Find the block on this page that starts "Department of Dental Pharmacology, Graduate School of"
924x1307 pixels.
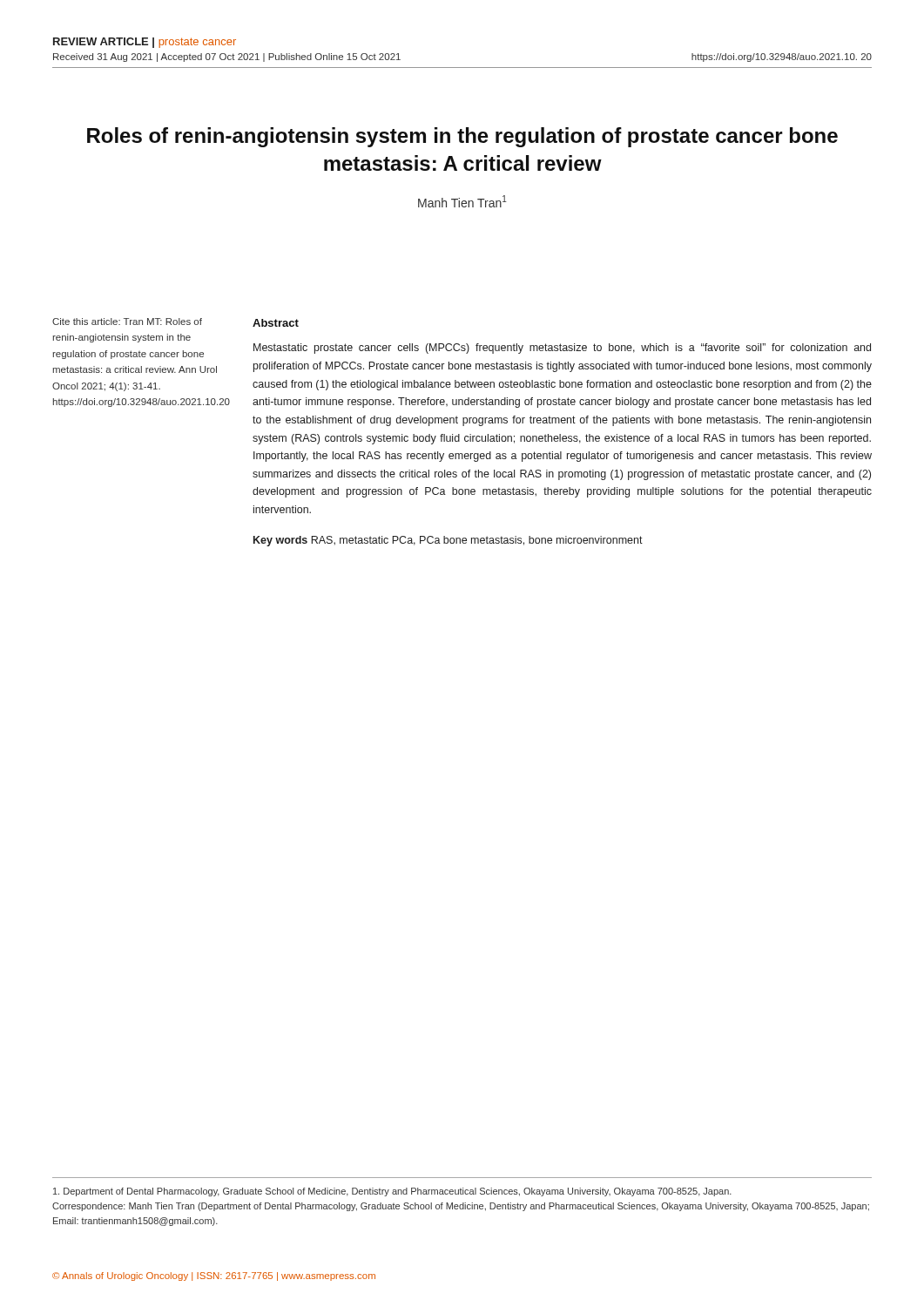(x=461, y=1206)
